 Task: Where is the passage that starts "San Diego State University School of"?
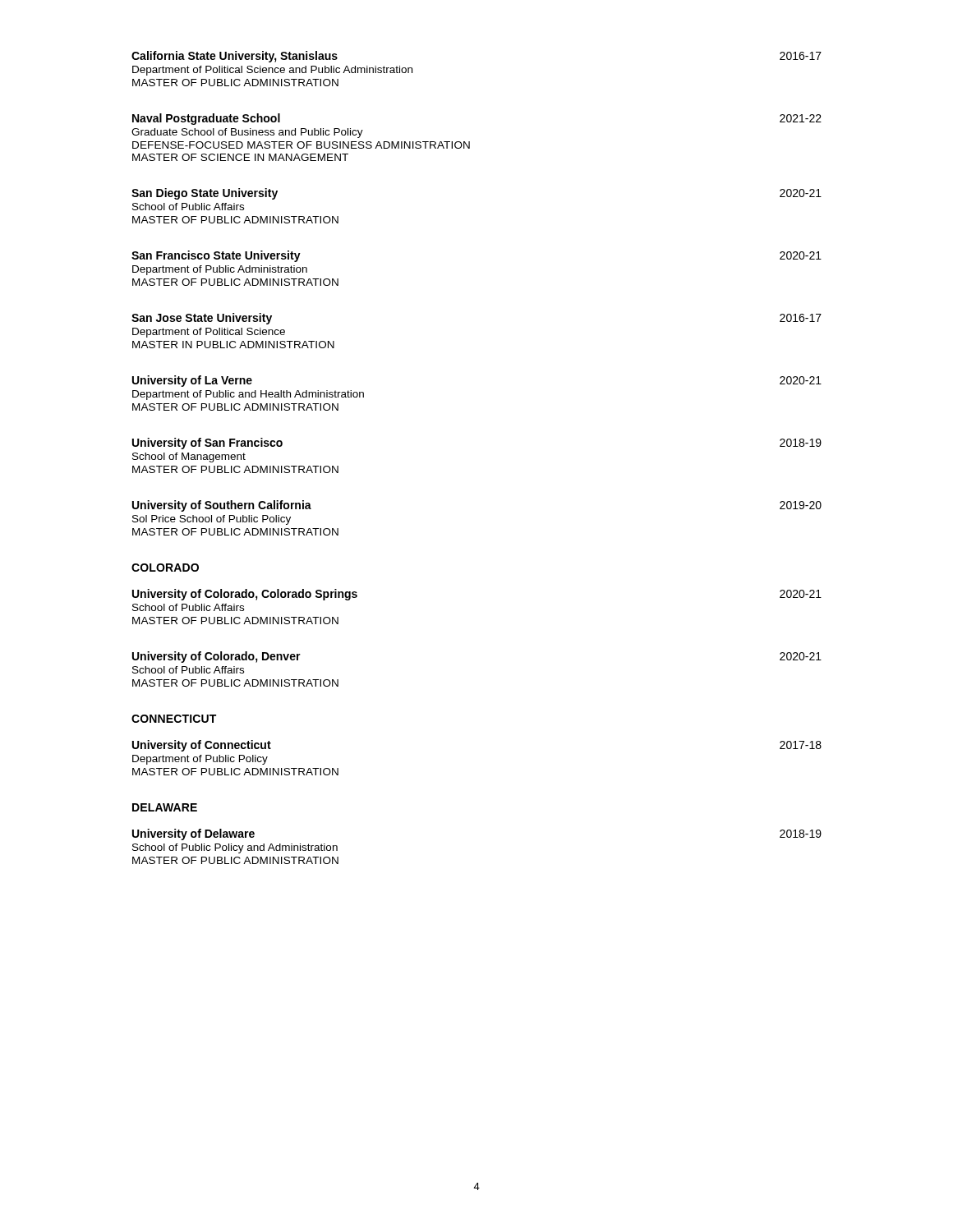pos(207,193)
